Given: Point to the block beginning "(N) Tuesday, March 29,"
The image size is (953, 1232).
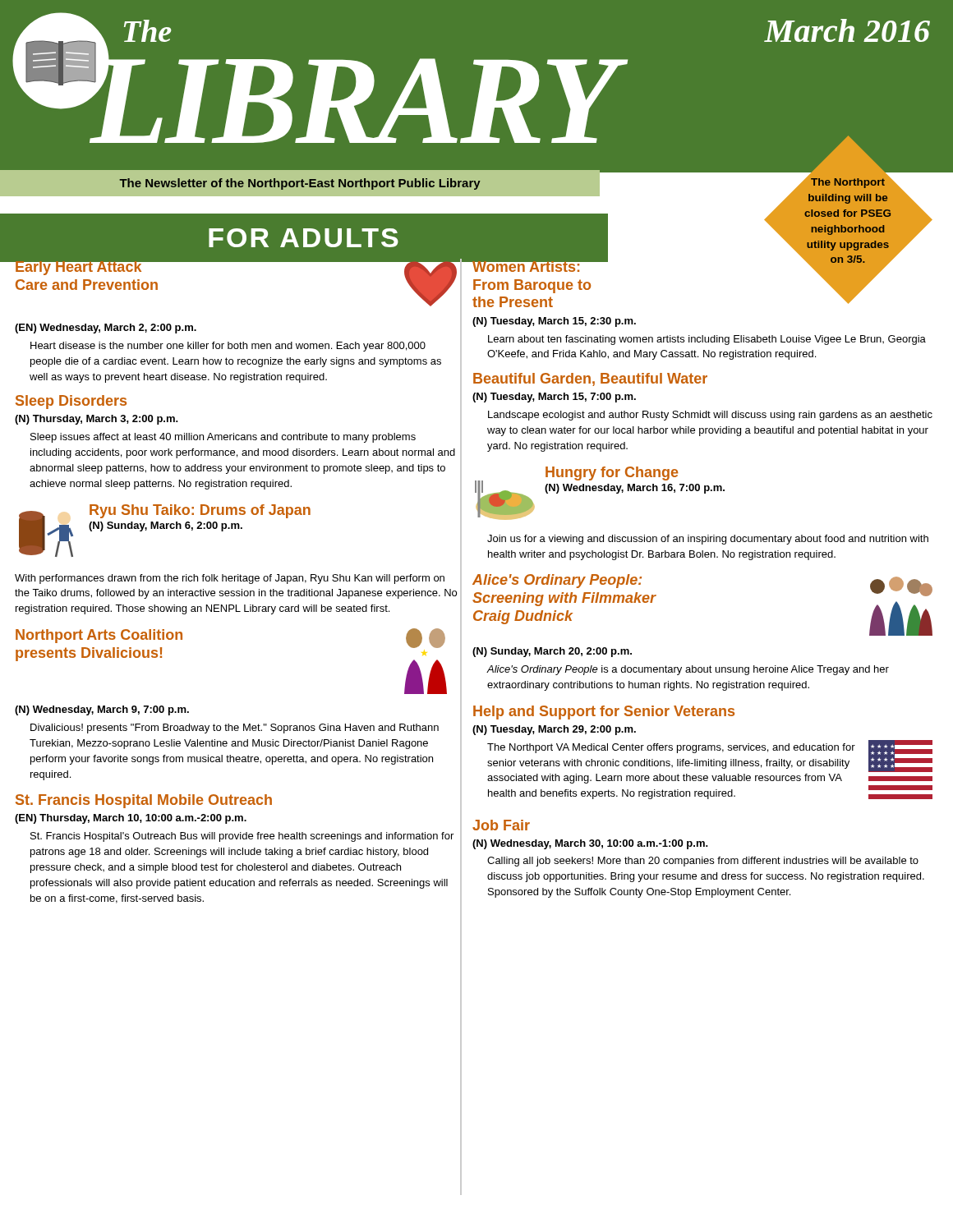Looking at the screenshot, I should (x=702, y=763).
